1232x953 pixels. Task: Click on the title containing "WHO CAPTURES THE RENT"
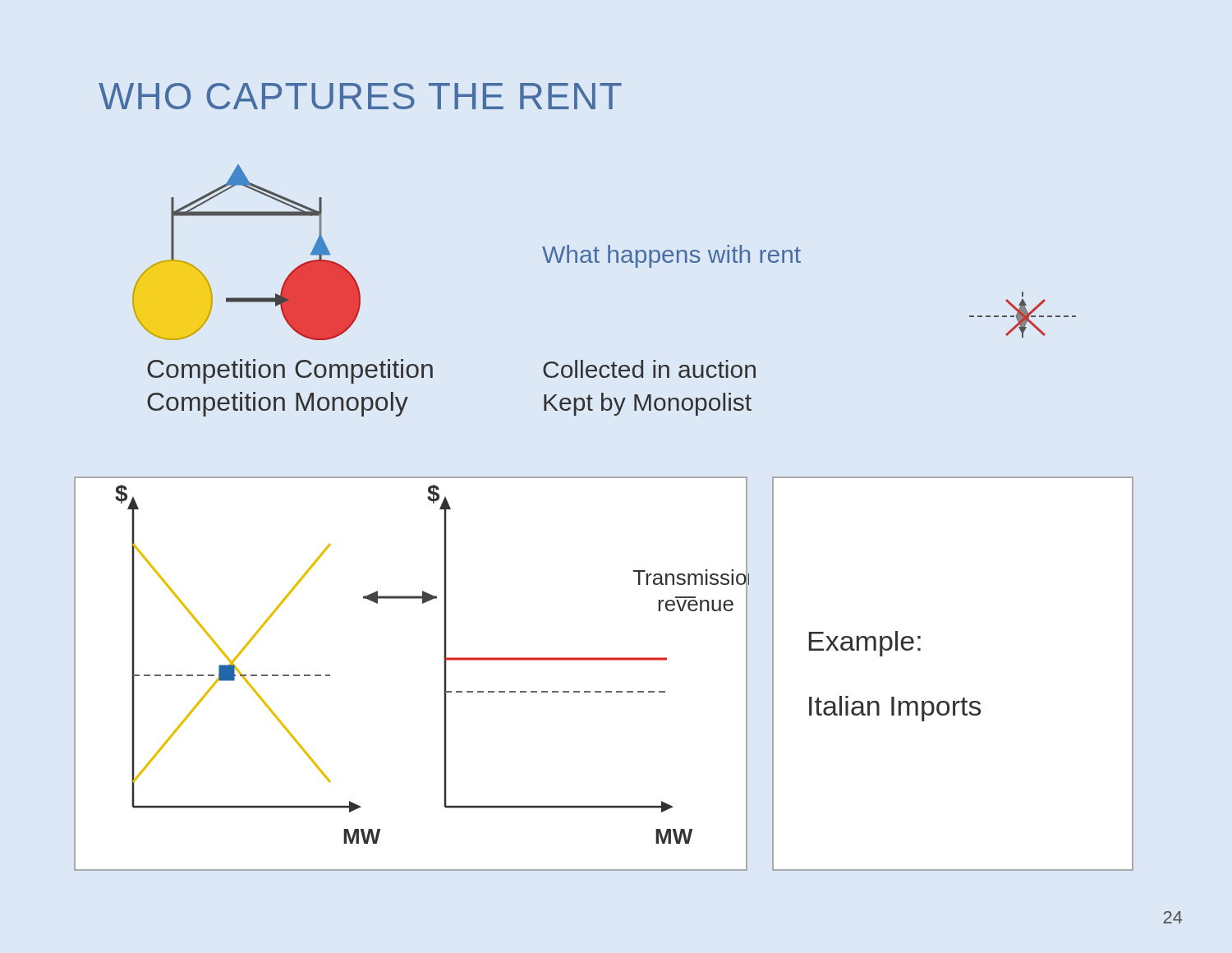(x=361, y=96)
